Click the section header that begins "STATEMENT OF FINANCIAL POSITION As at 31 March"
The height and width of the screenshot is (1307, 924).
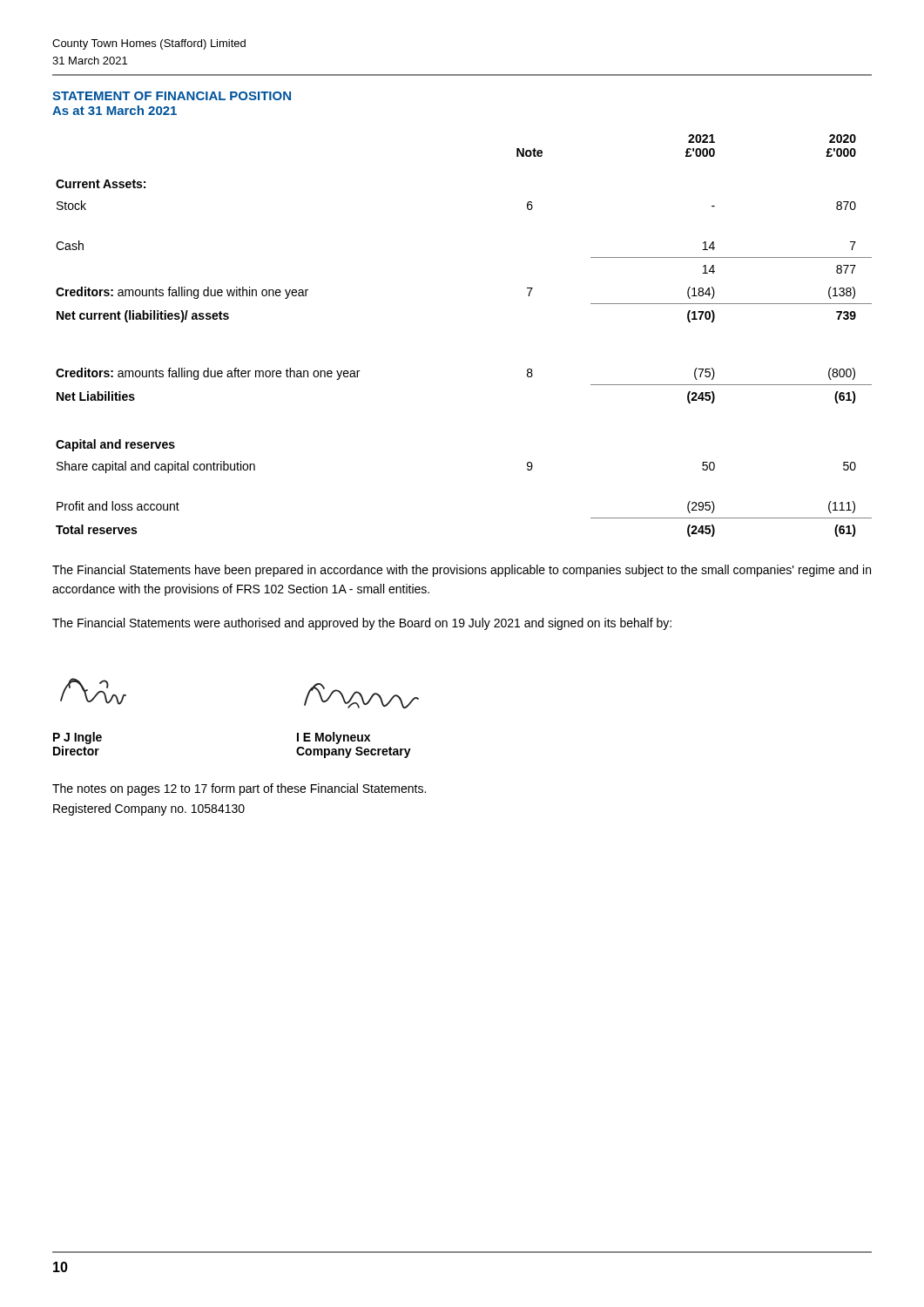172,96
